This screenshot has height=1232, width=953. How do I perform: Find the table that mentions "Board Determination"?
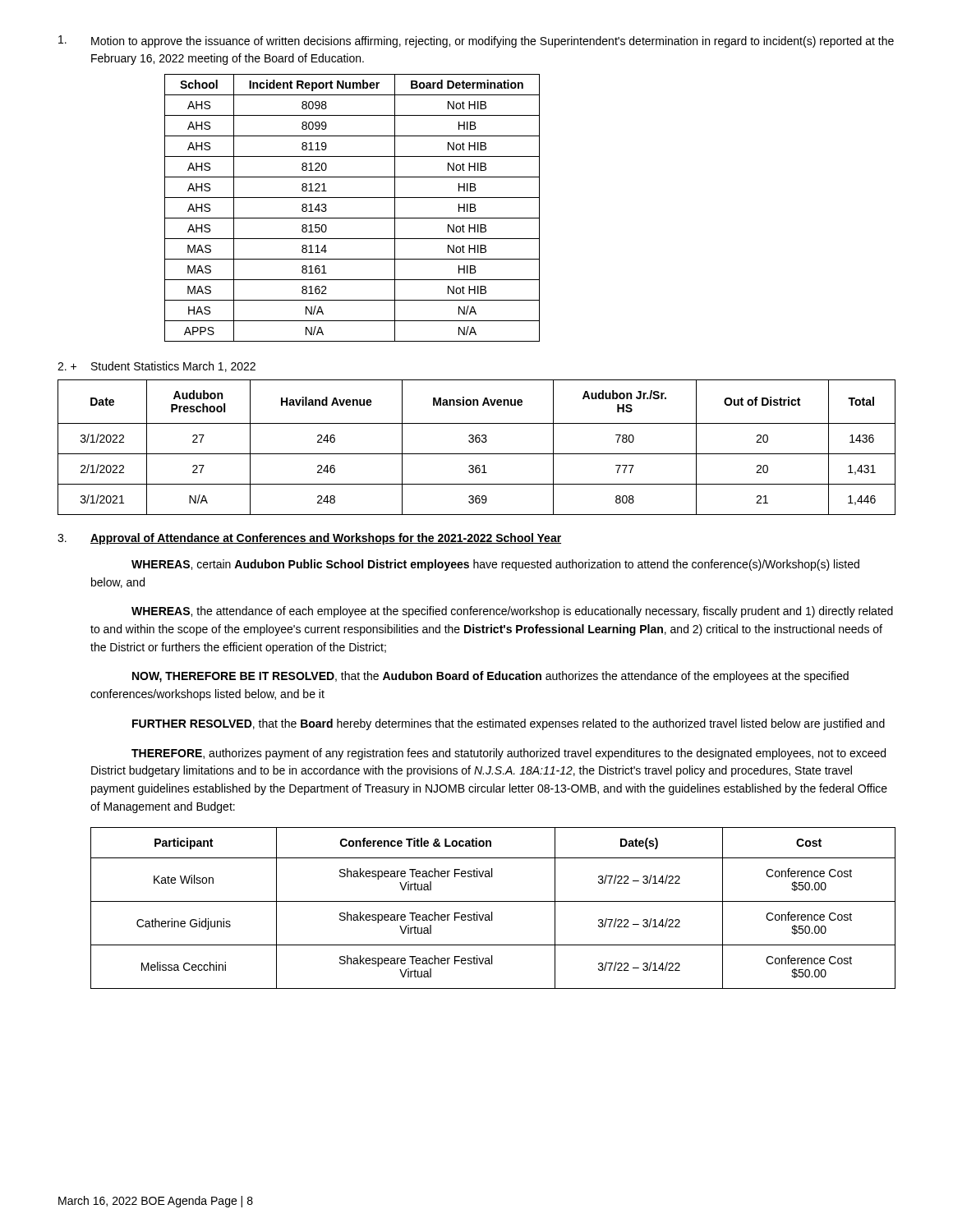tap(530, 208)
